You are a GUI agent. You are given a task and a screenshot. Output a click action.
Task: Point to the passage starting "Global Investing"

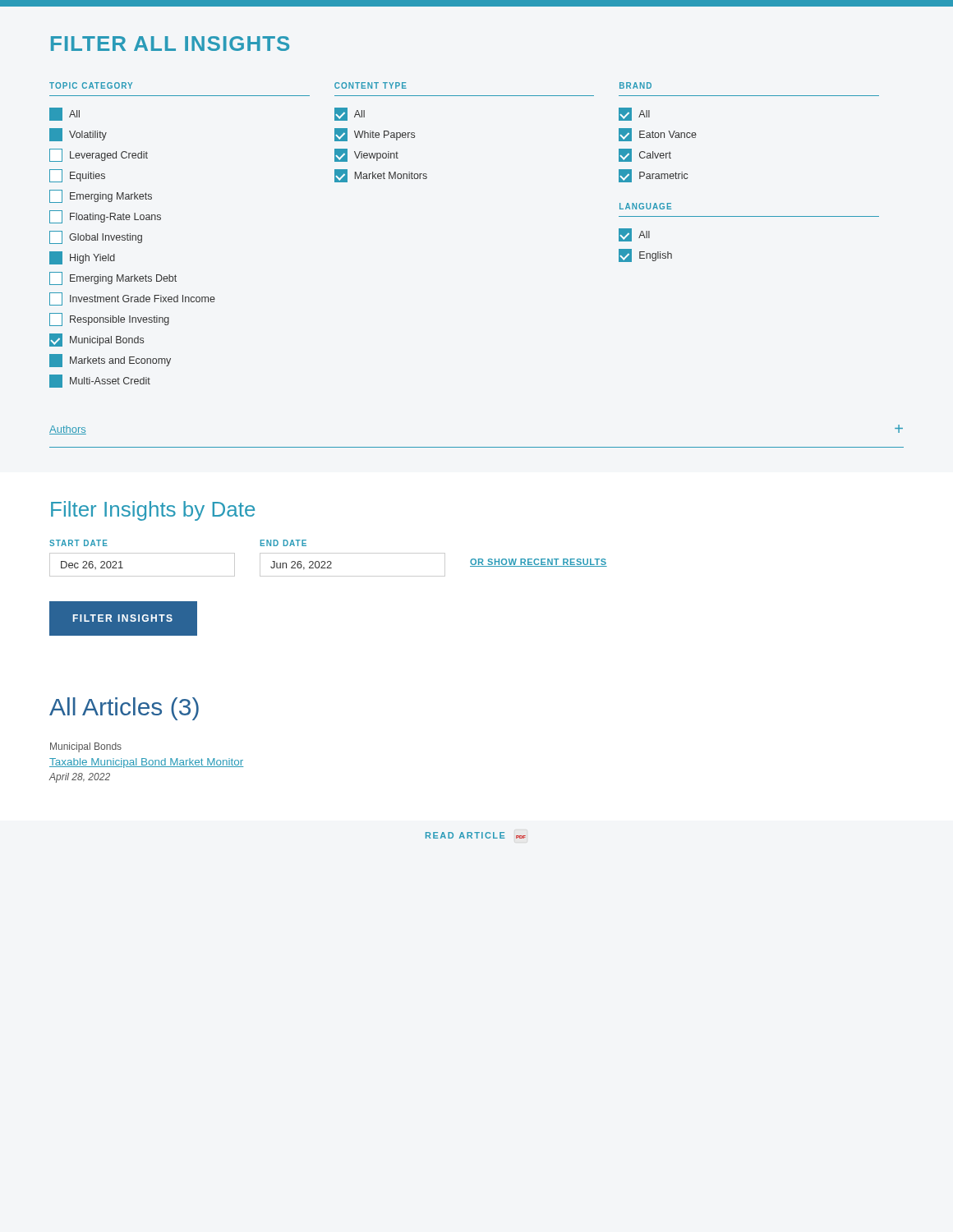point(96,237)
